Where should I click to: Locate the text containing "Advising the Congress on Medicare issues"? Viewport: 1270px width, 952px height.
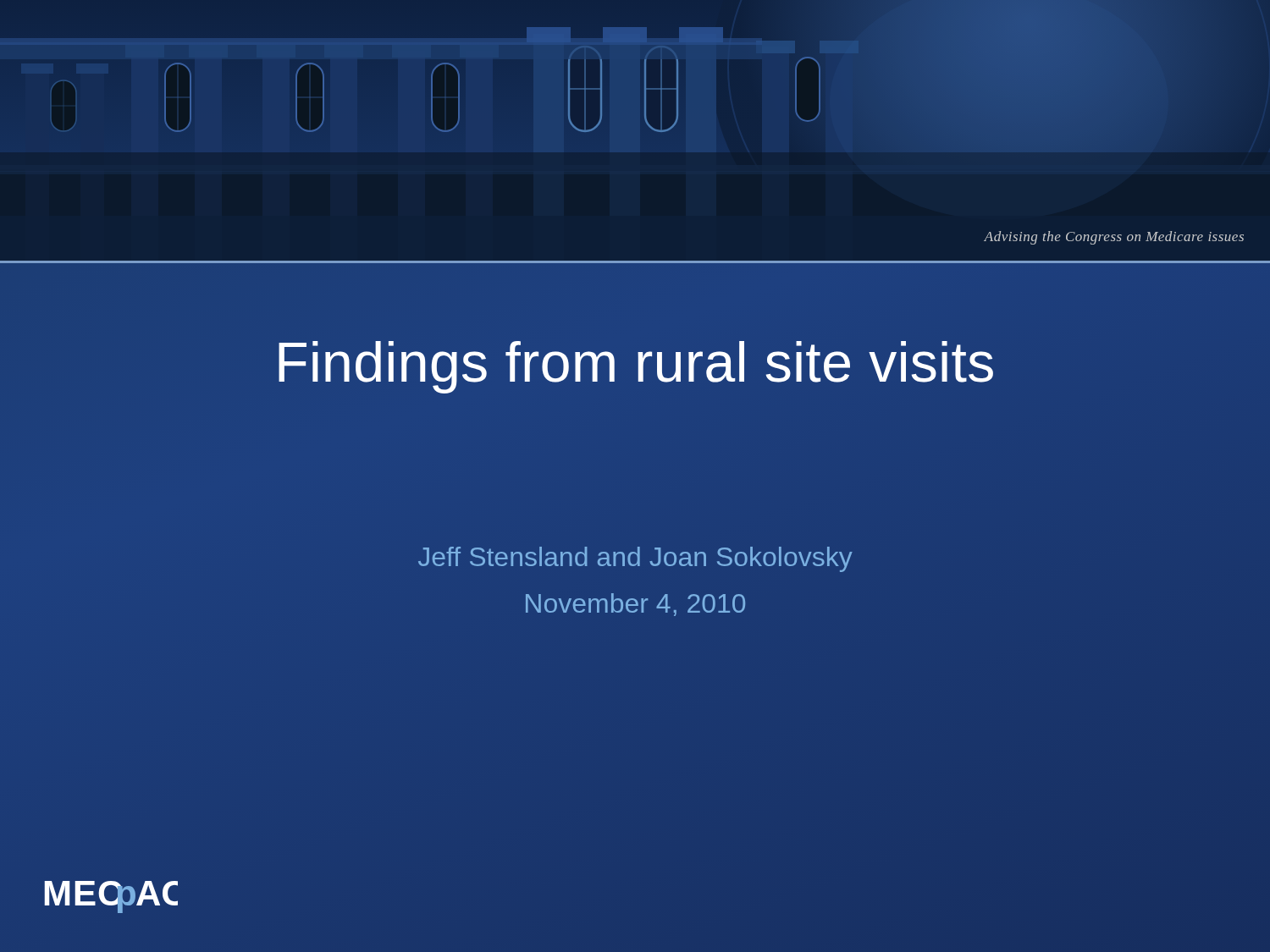pos(1115,237)
